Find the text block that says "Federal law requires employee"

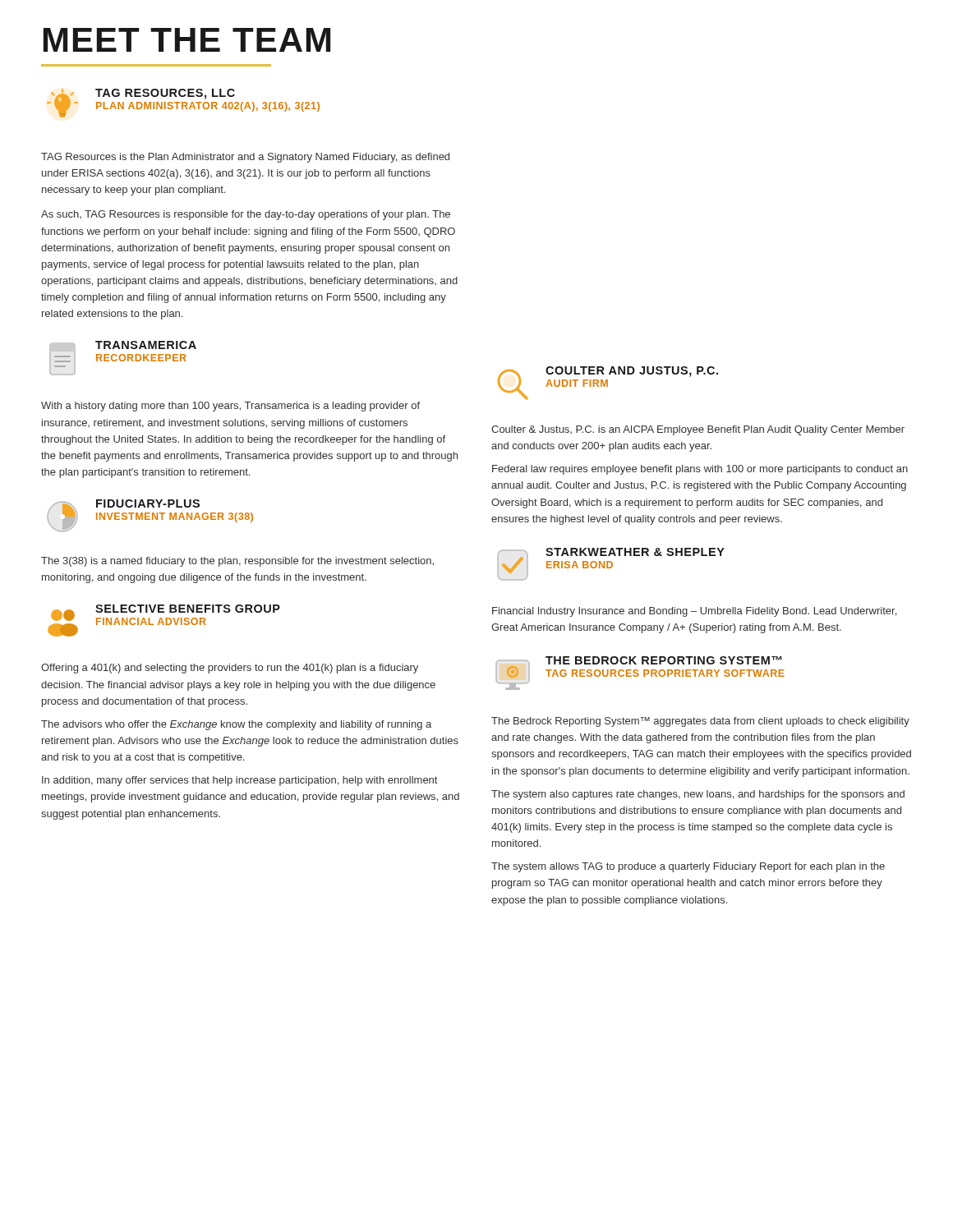[x=700, y=494]
